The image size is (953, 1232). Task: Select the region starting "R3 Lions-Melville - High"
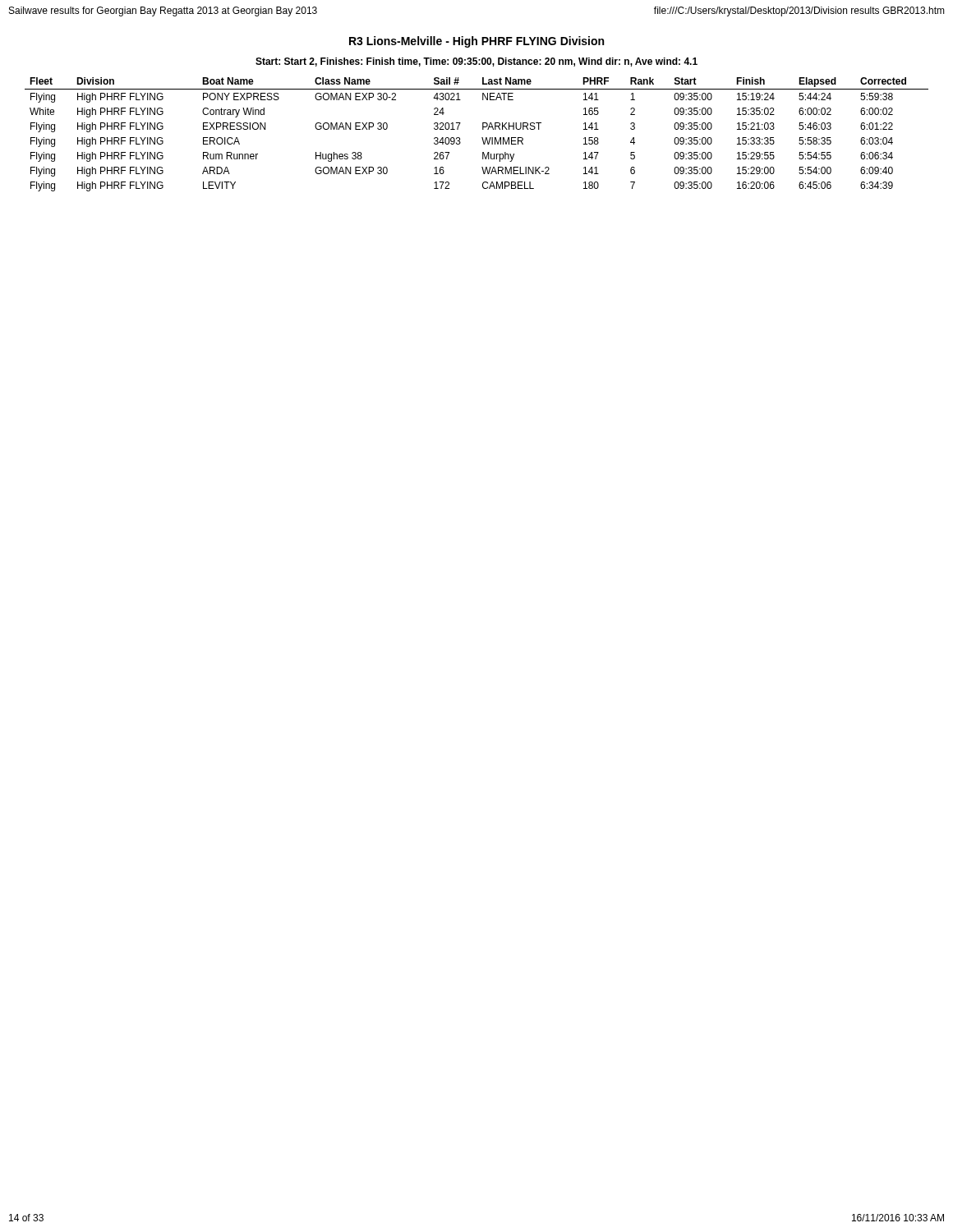(476, 41)
